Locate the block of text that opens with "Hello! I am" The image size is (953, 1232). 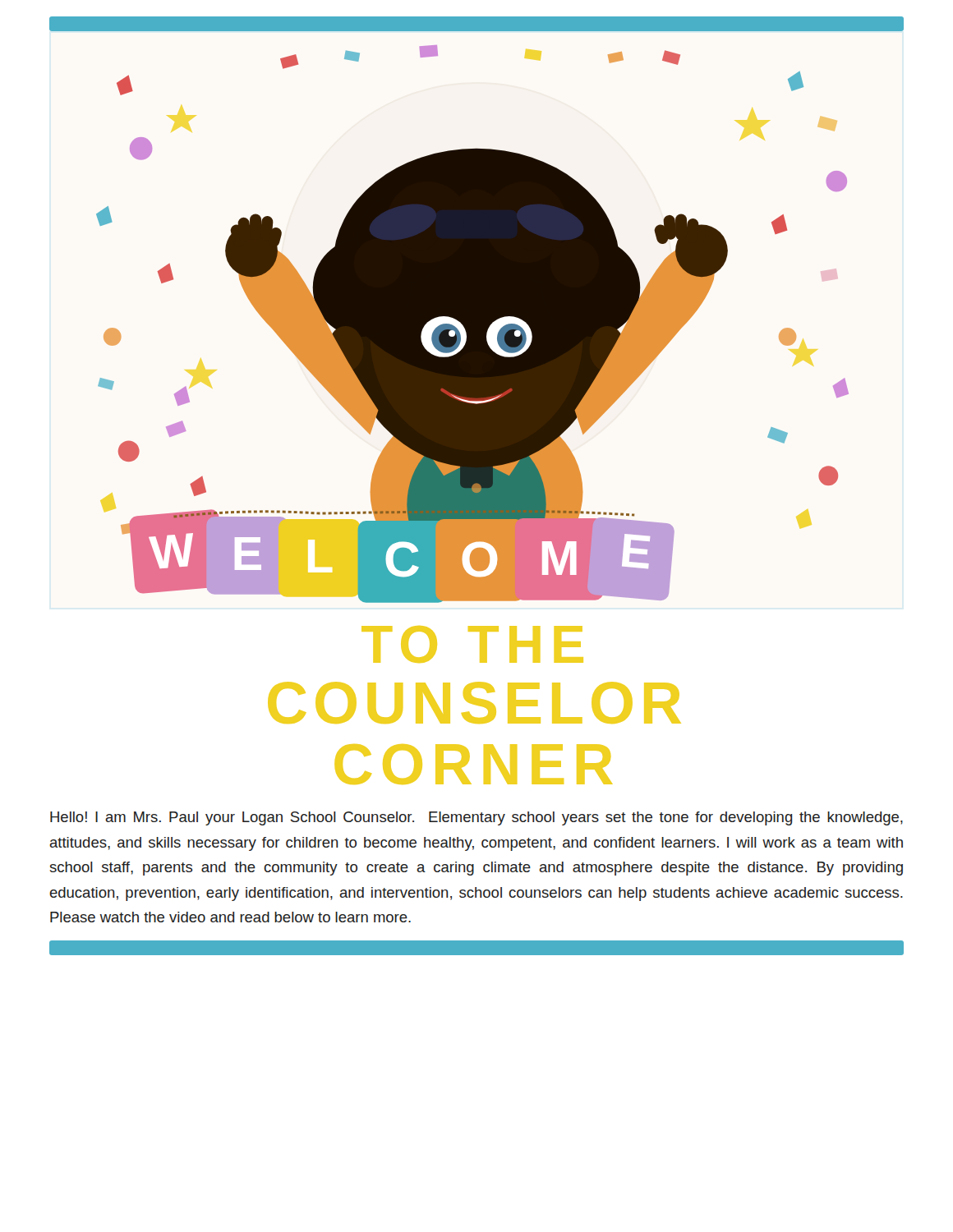tap(476, 867)
